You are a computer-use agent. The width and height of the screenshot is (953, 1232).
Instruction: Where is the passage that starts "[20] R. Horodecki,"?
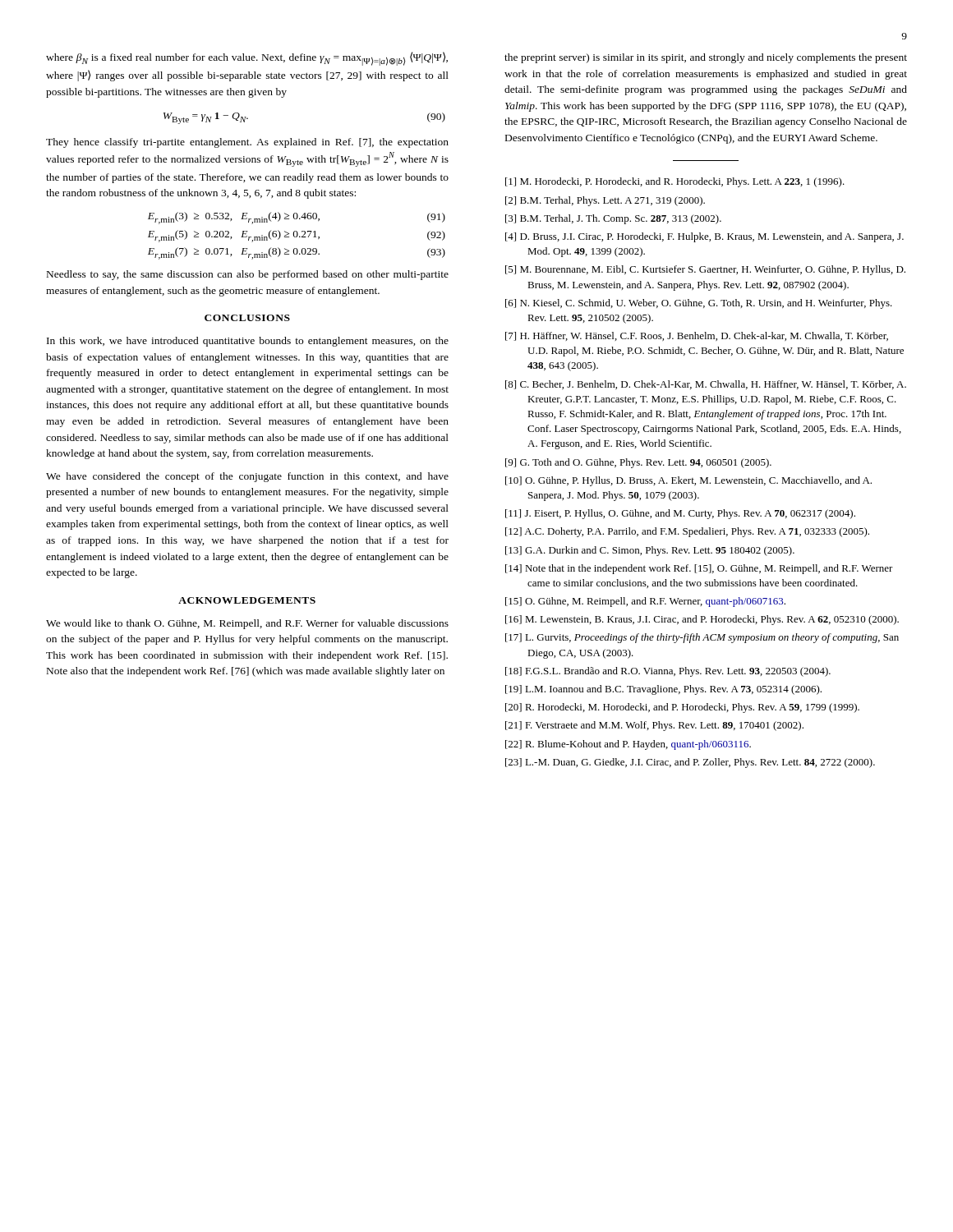coord(682,707)
